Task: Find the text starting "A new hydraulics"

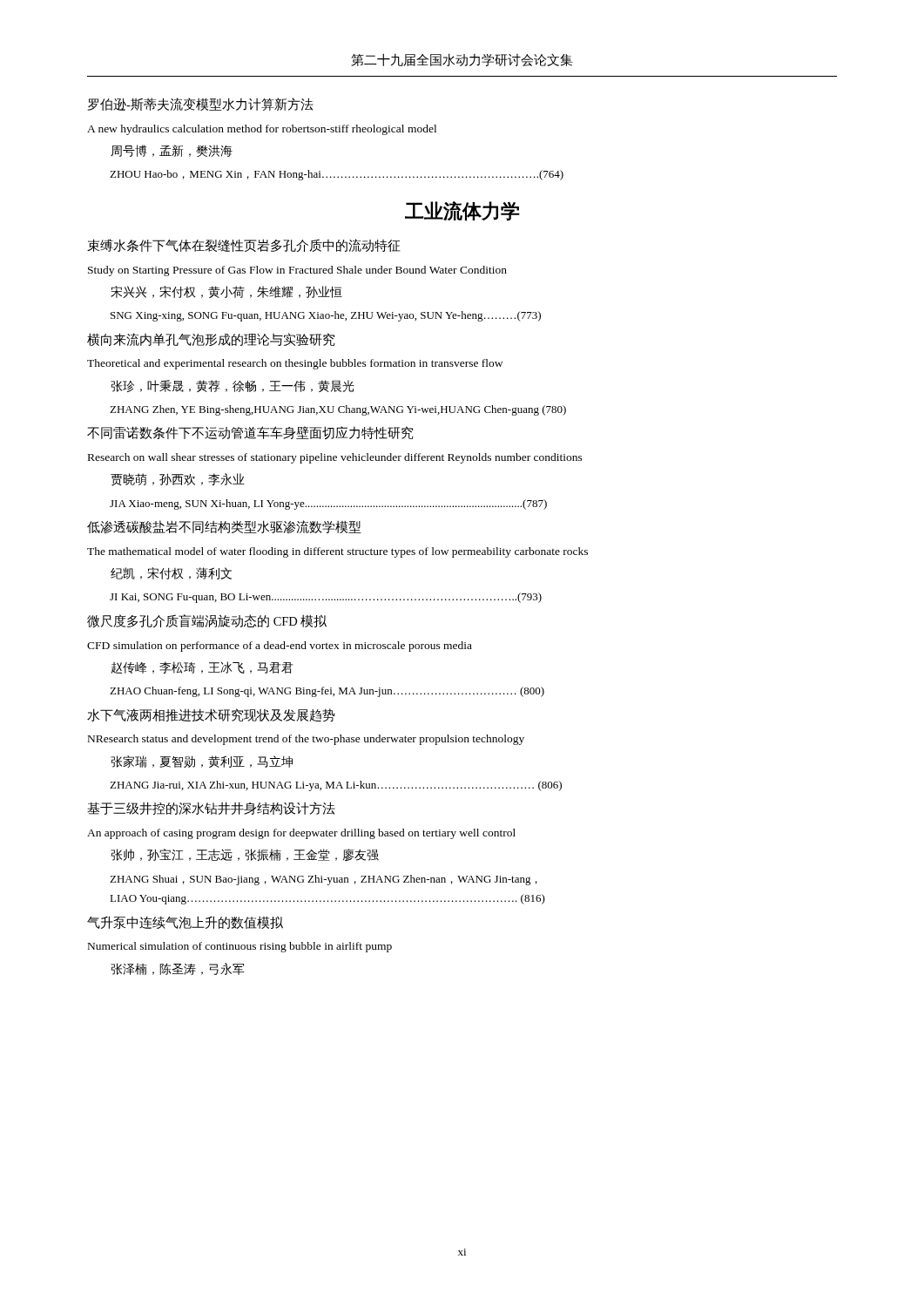Action: (262, 130)
